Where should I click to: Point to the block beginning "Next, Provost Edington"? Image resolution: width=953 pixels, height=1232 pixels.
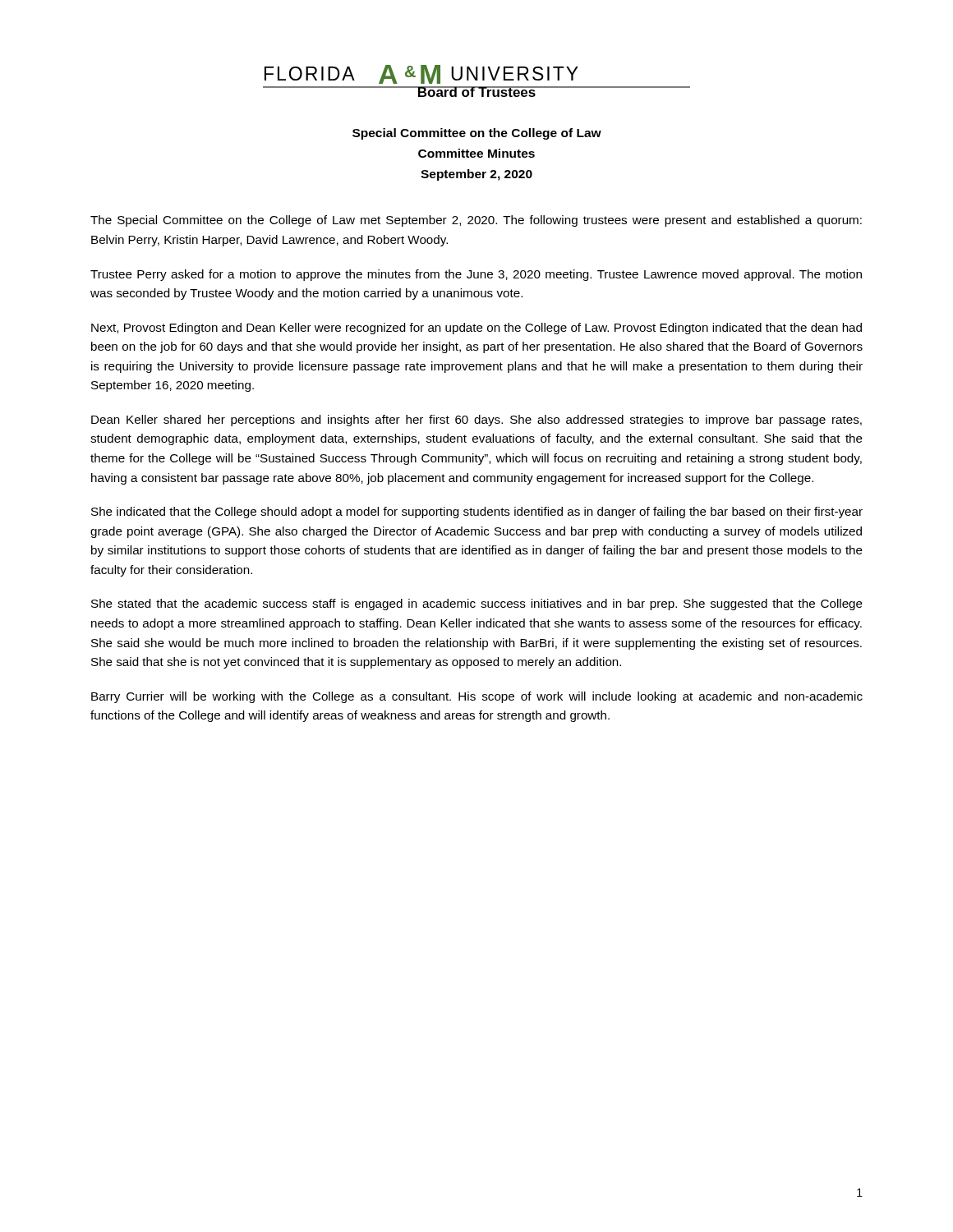pyautogui.click(x=476, y=356)
